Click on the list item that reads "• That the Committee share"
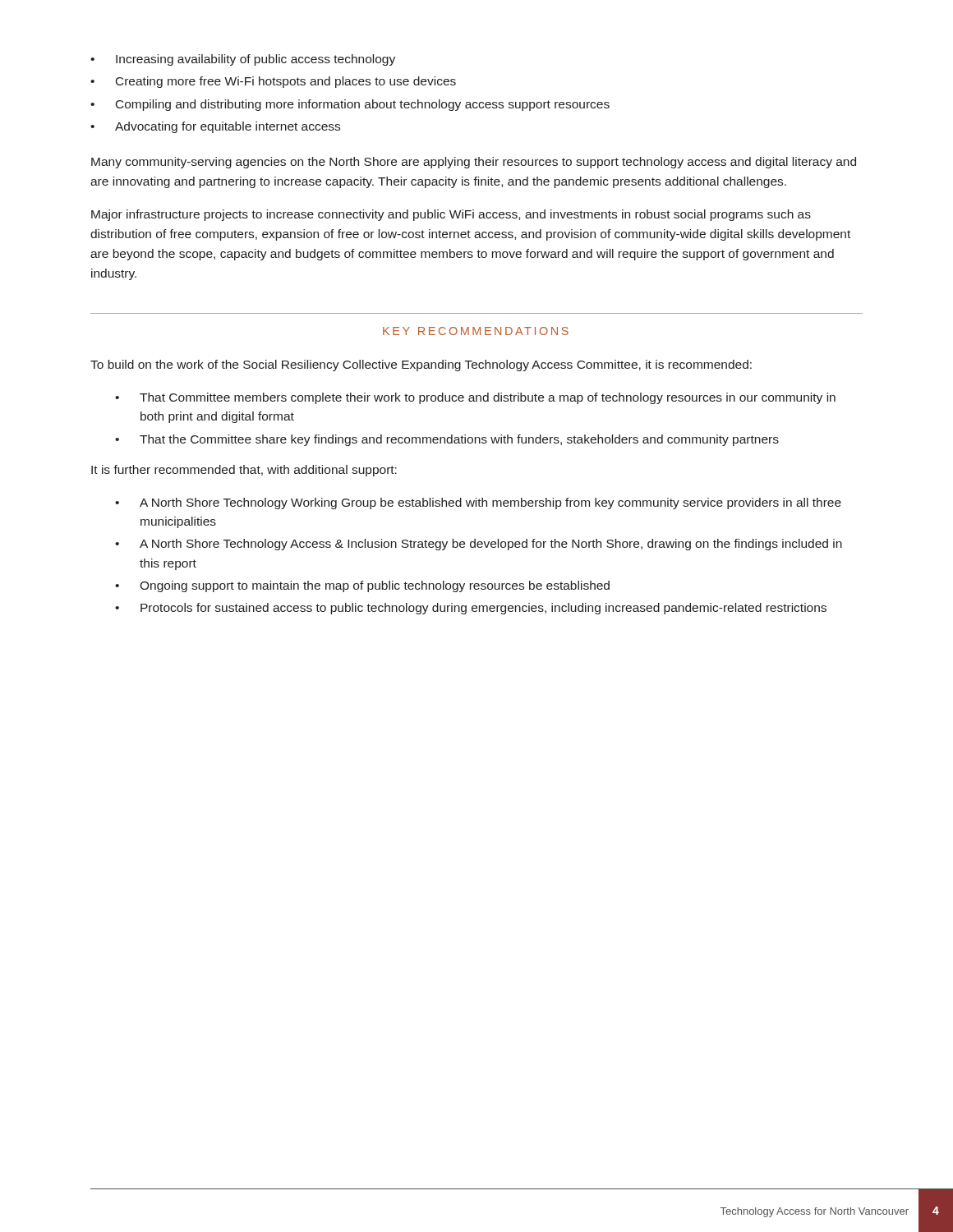 click(489, 439)
